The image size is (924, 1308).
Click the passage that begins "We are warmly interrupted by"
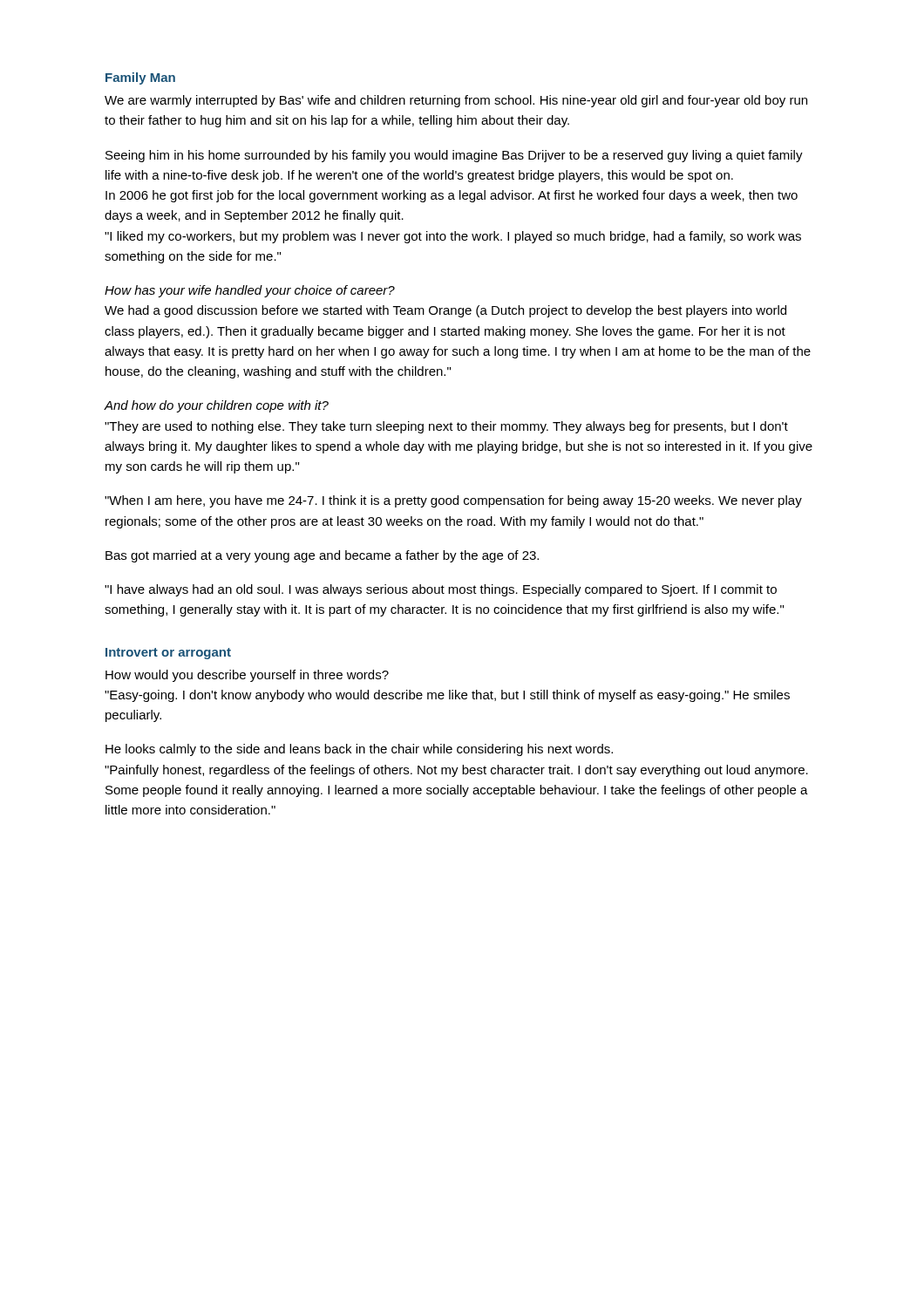(x=456, y=110)
